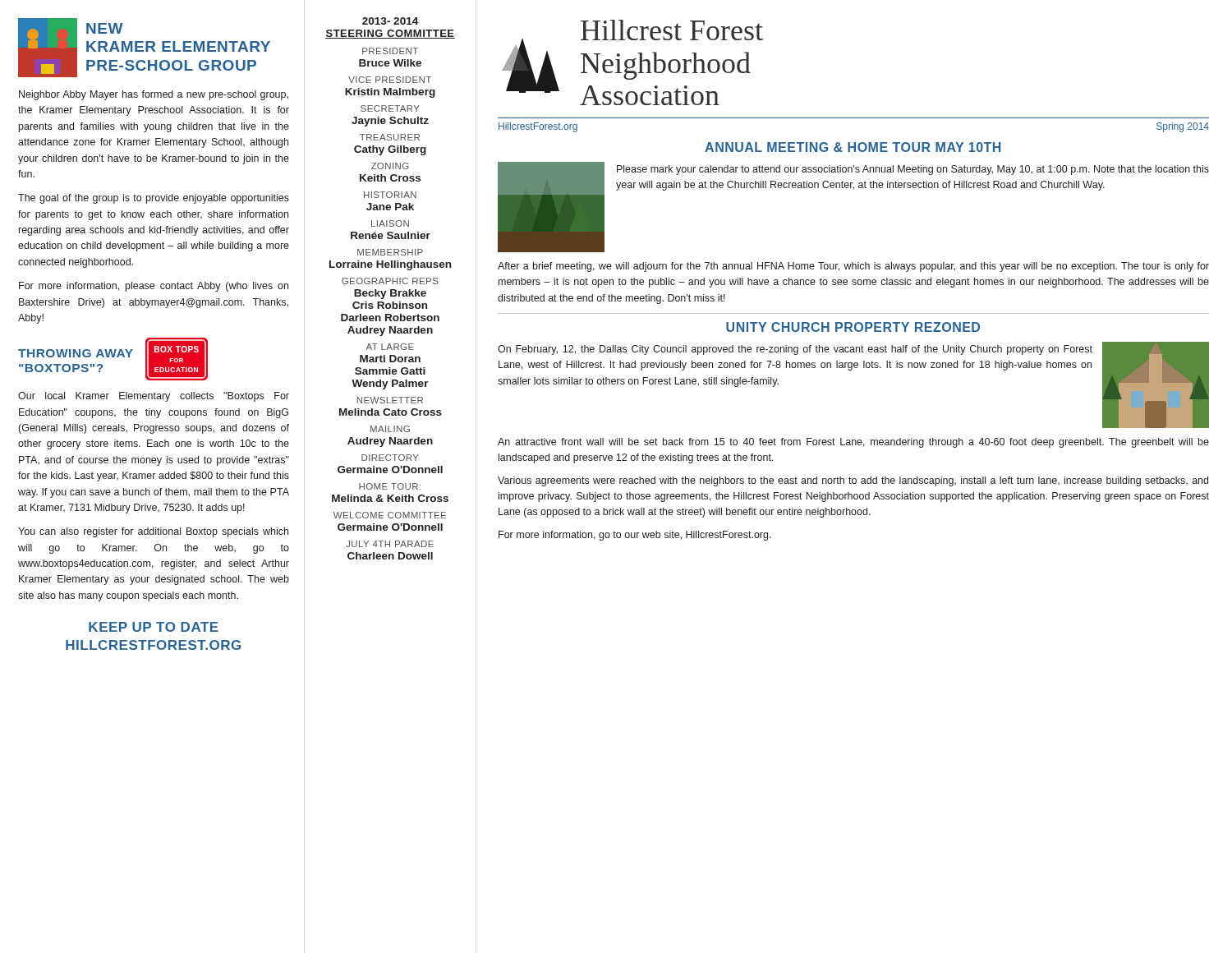
Task: Locate the title that reads "NEWKRAMER ELEMENTARYPRE-SCHOOL GROUP"
Action: [178, 47]
